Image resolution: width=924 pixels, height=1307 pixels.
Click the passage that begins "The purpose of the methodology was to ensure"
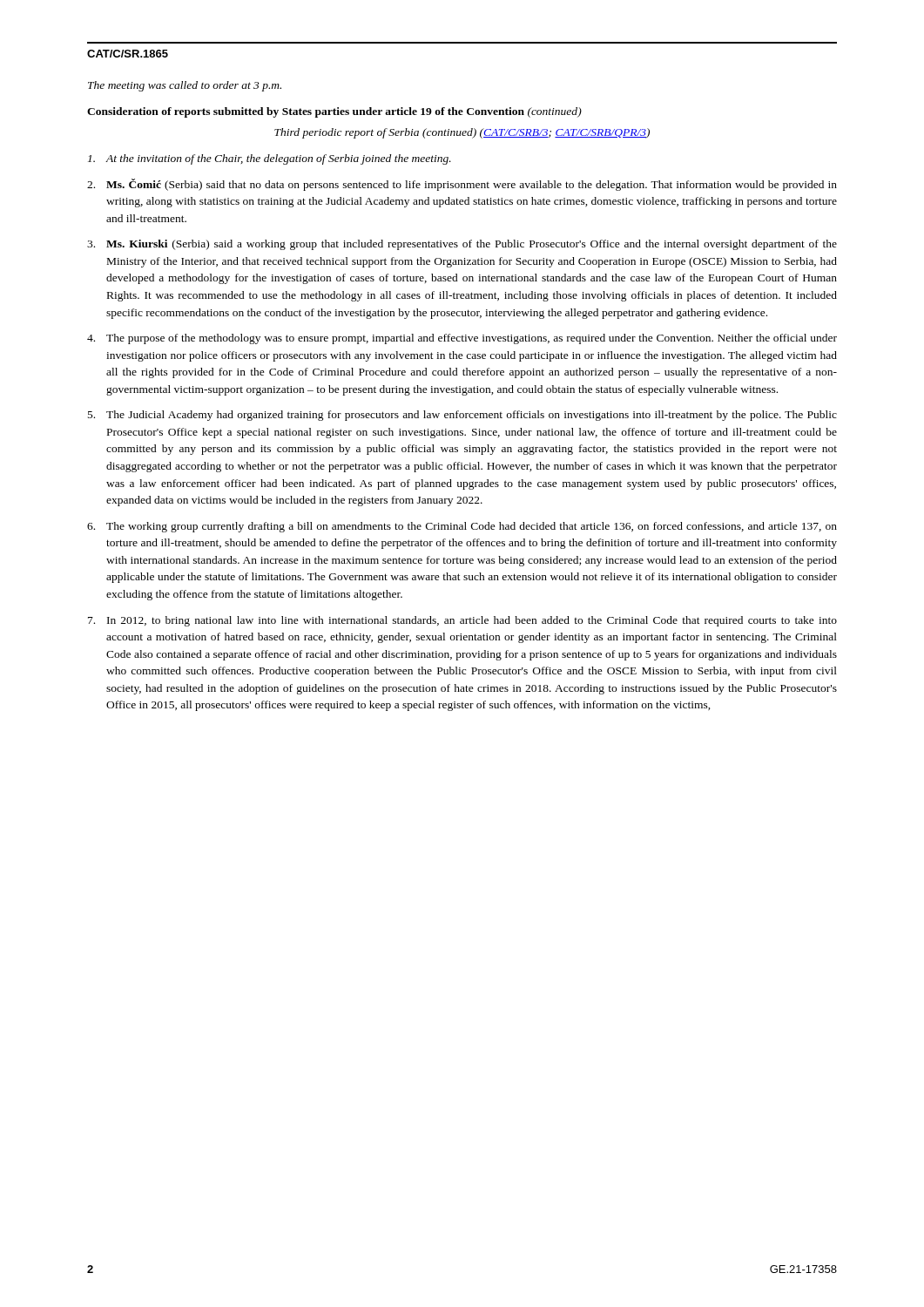click(x=462, y=363)
